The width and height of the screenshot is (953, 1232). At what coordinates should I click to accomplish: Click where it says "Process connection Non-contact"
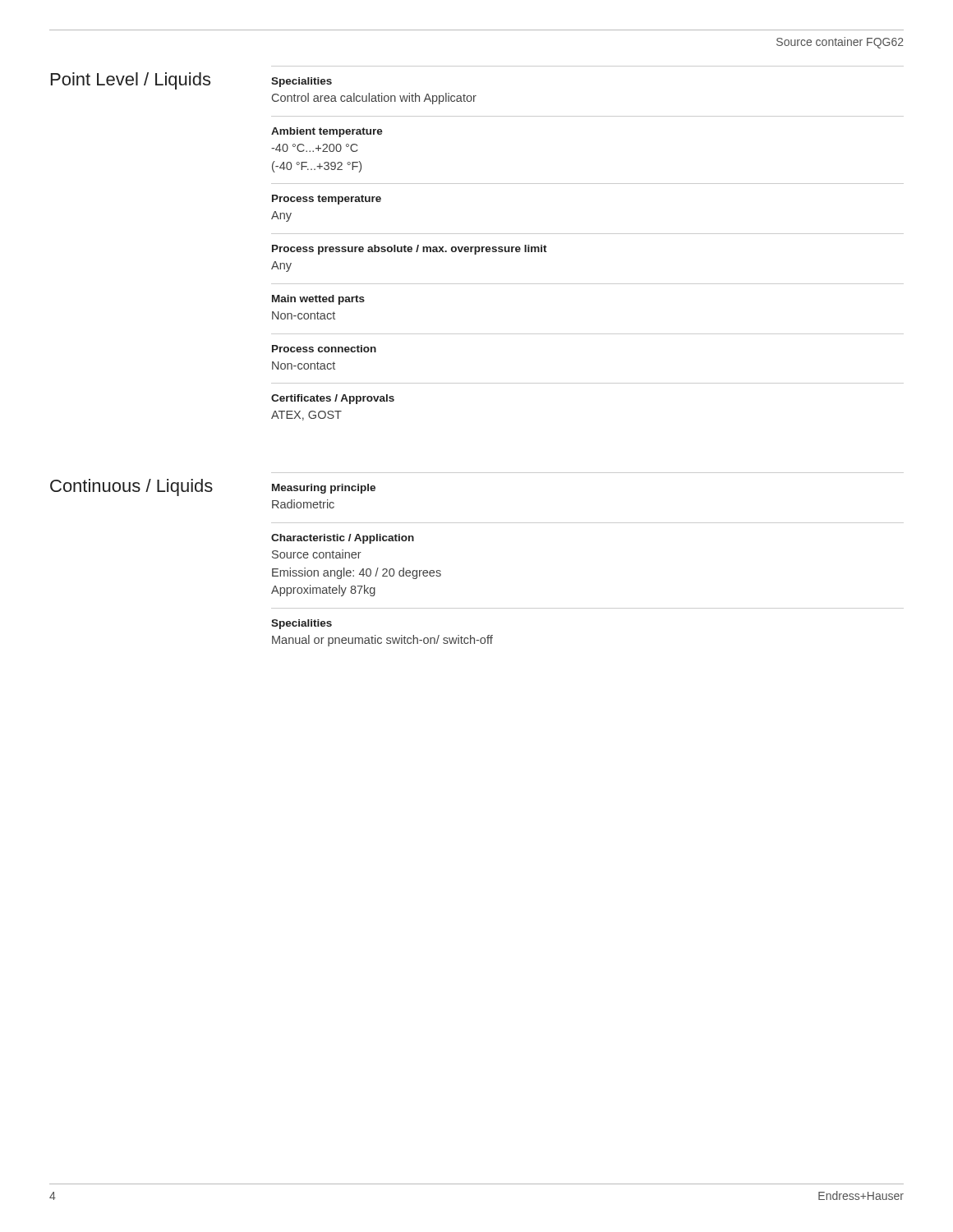324,349
